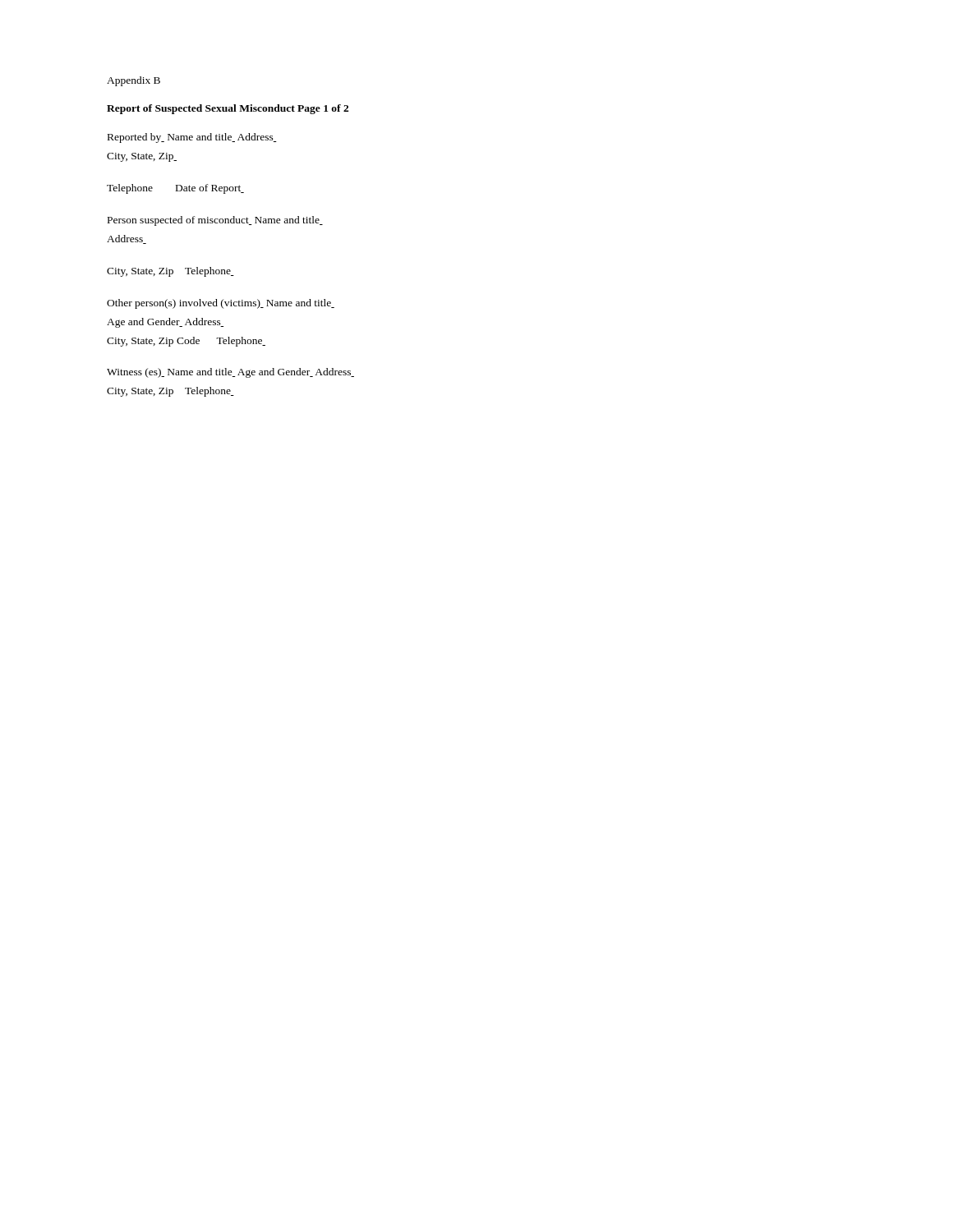The image size is (953, 1232).
Task: Point to the block beginning "Person suspected of"
Action: coord(215,229)
